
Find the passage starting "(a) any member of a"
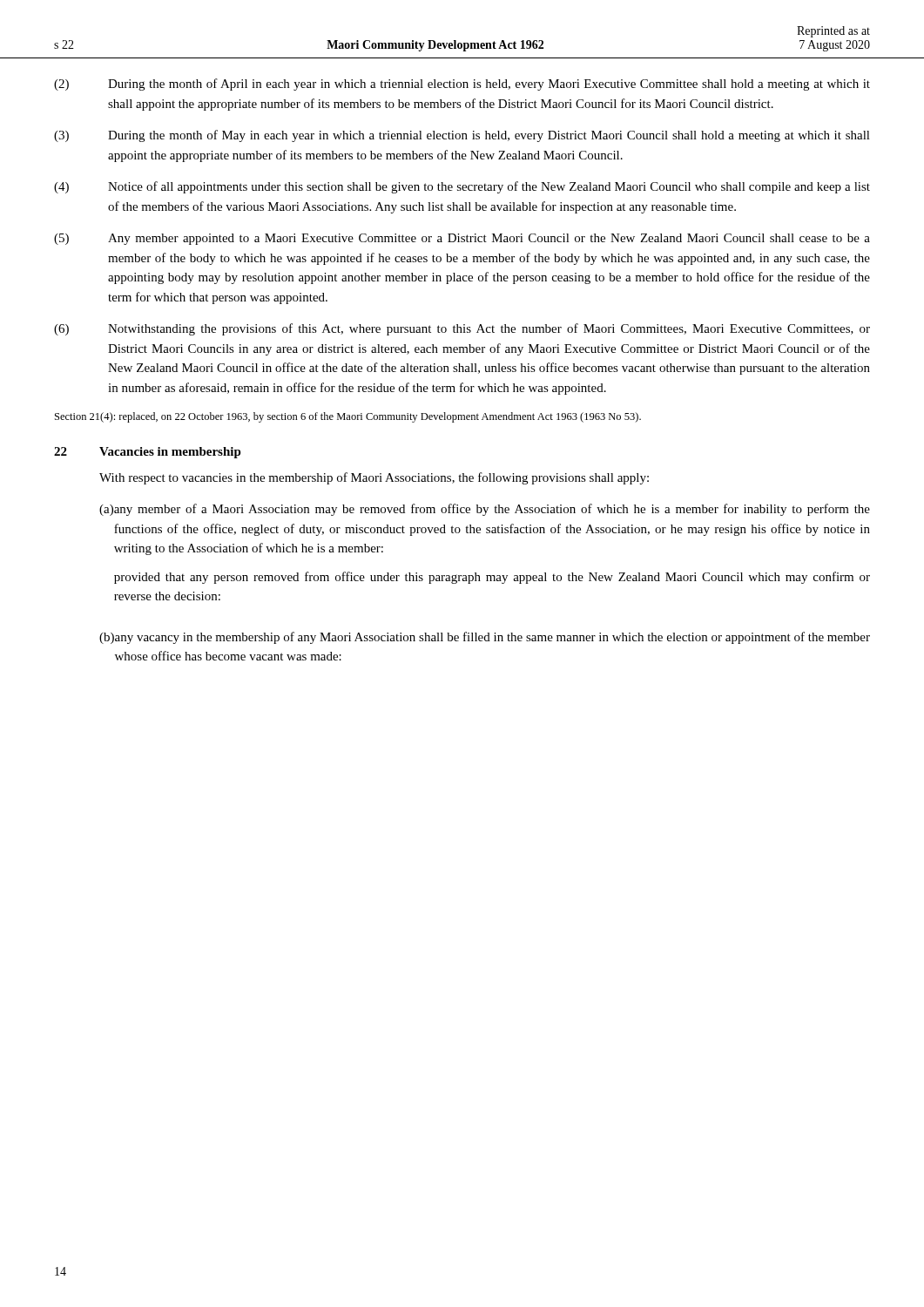[485, 510]
